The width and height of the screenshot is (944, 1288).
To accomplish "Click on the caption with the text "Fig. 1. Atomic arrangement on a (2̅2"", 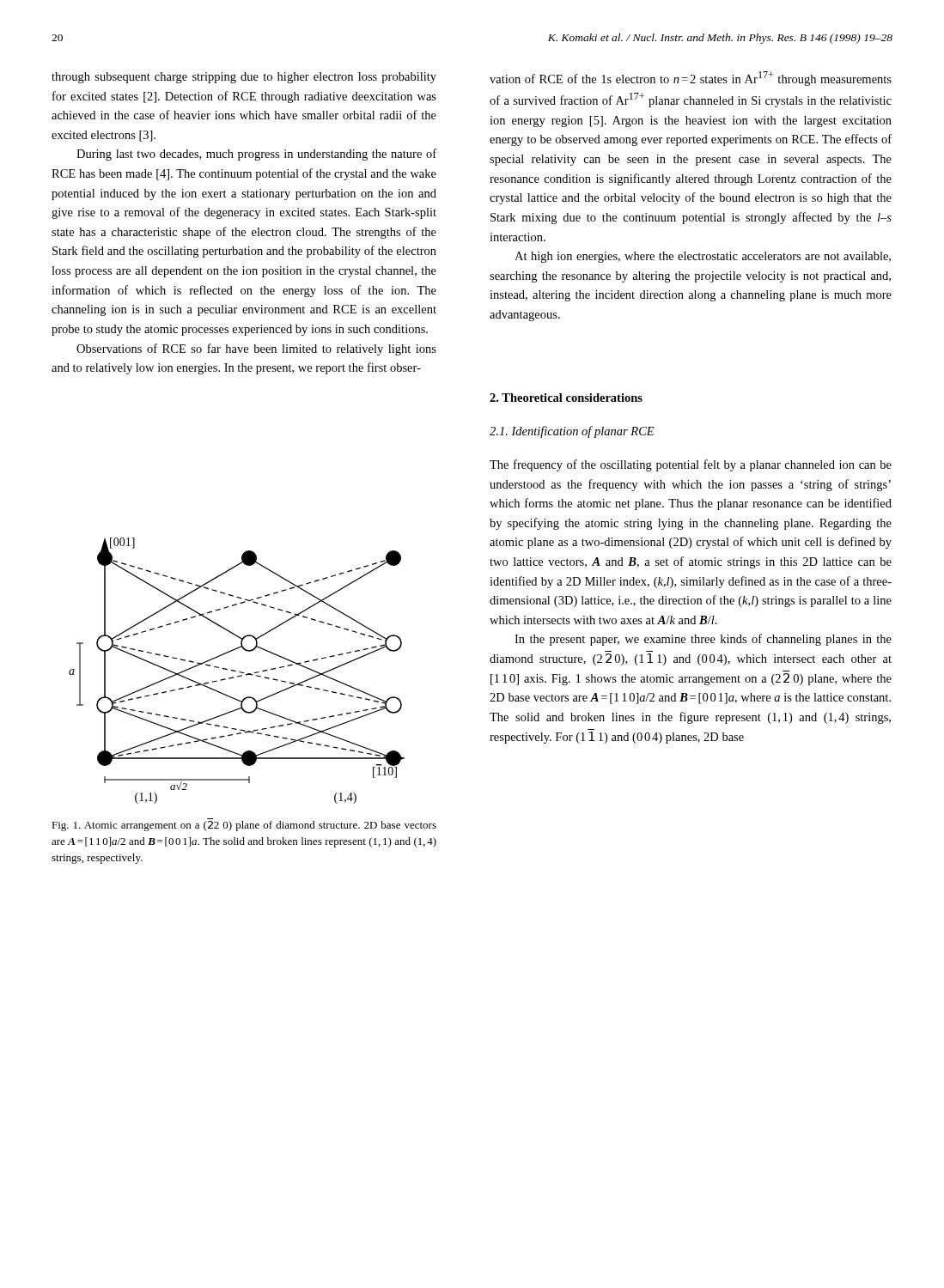I will (244, 841).
